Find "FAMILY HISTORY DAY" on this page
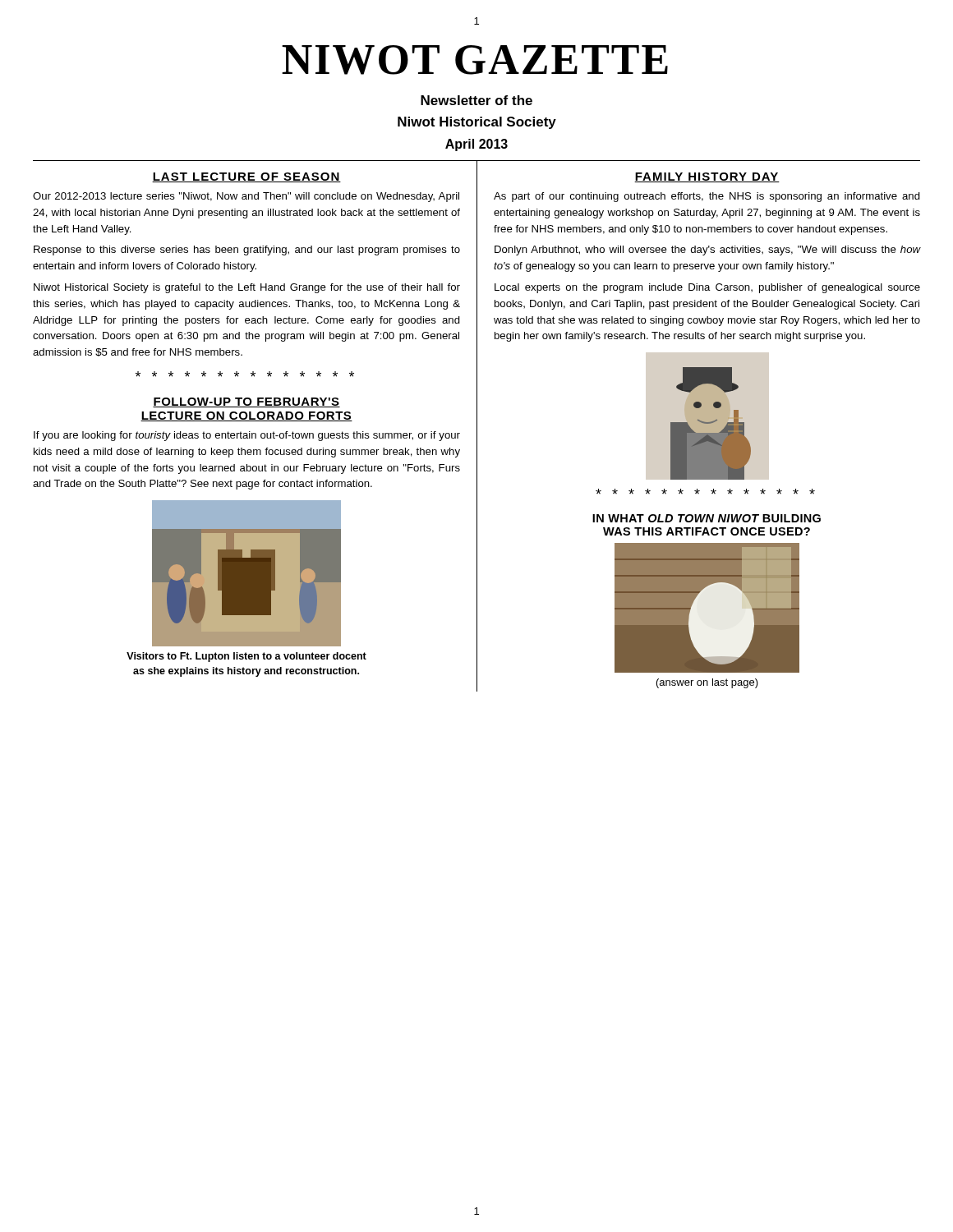The image size is (953, 1232). click(x=707, y=176)
